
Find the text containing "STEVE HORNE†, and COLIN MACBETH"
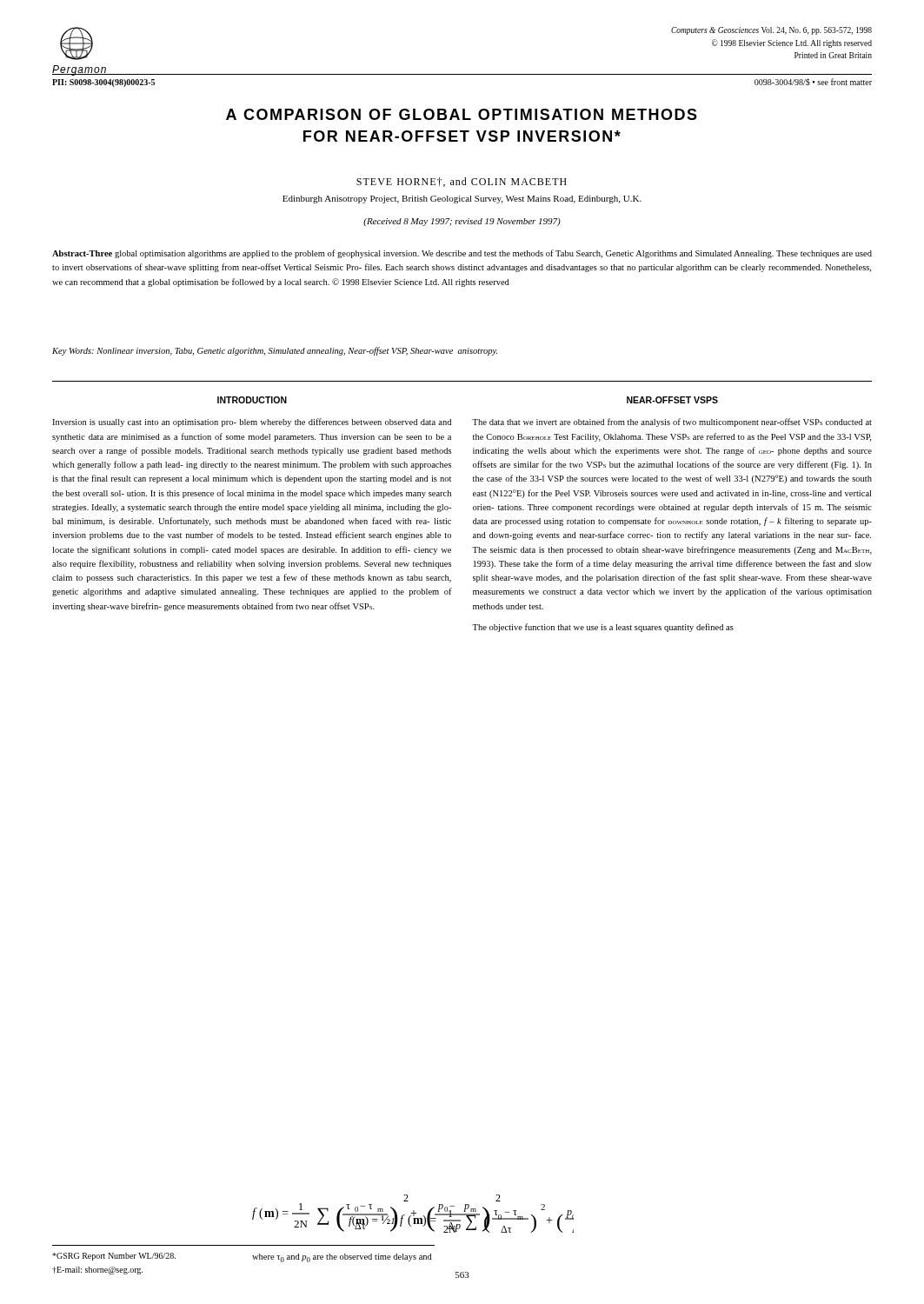pos(462,182)
